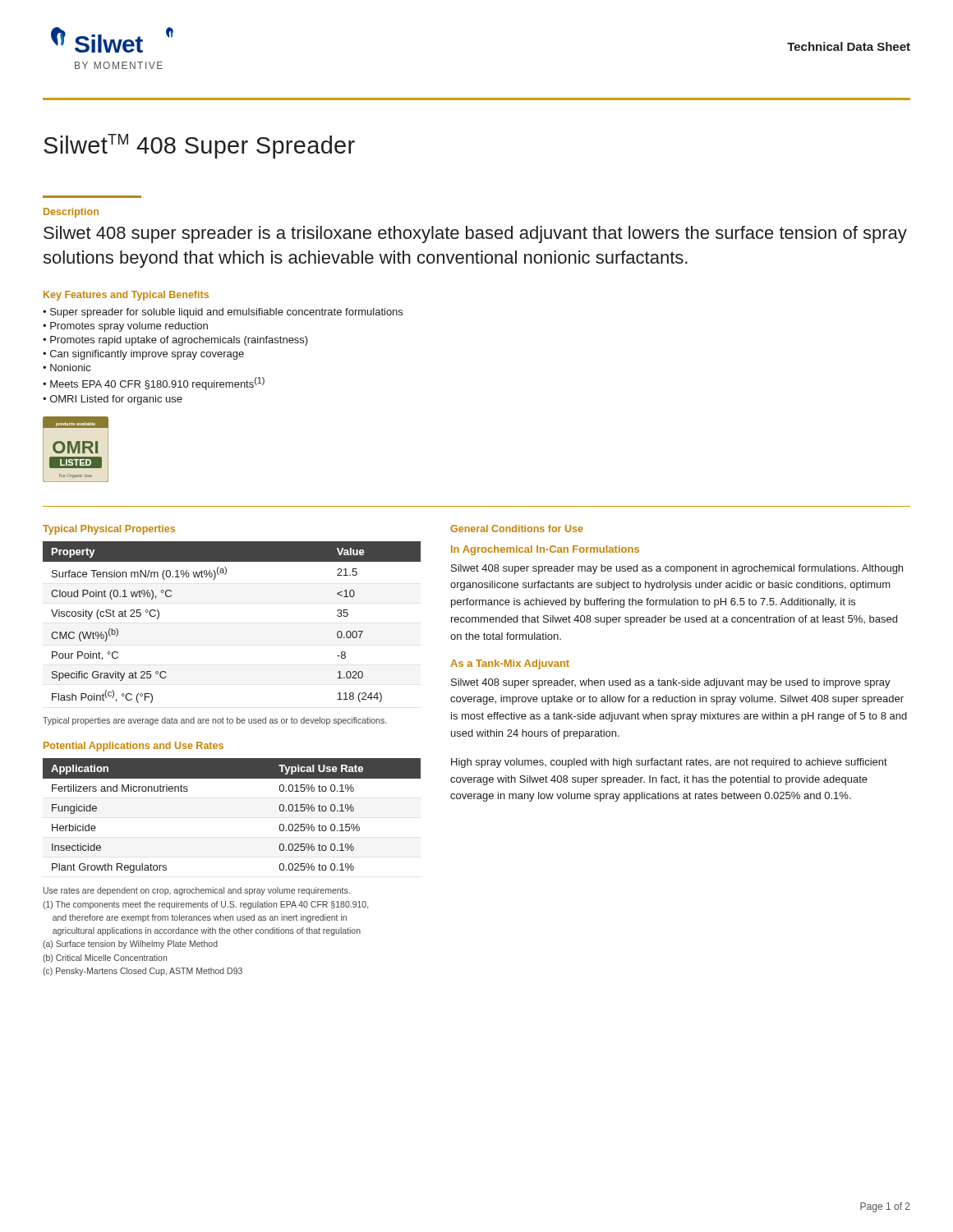Point to the element starting "General Conditions for"
953x1232 pixels.
[517, 529]
